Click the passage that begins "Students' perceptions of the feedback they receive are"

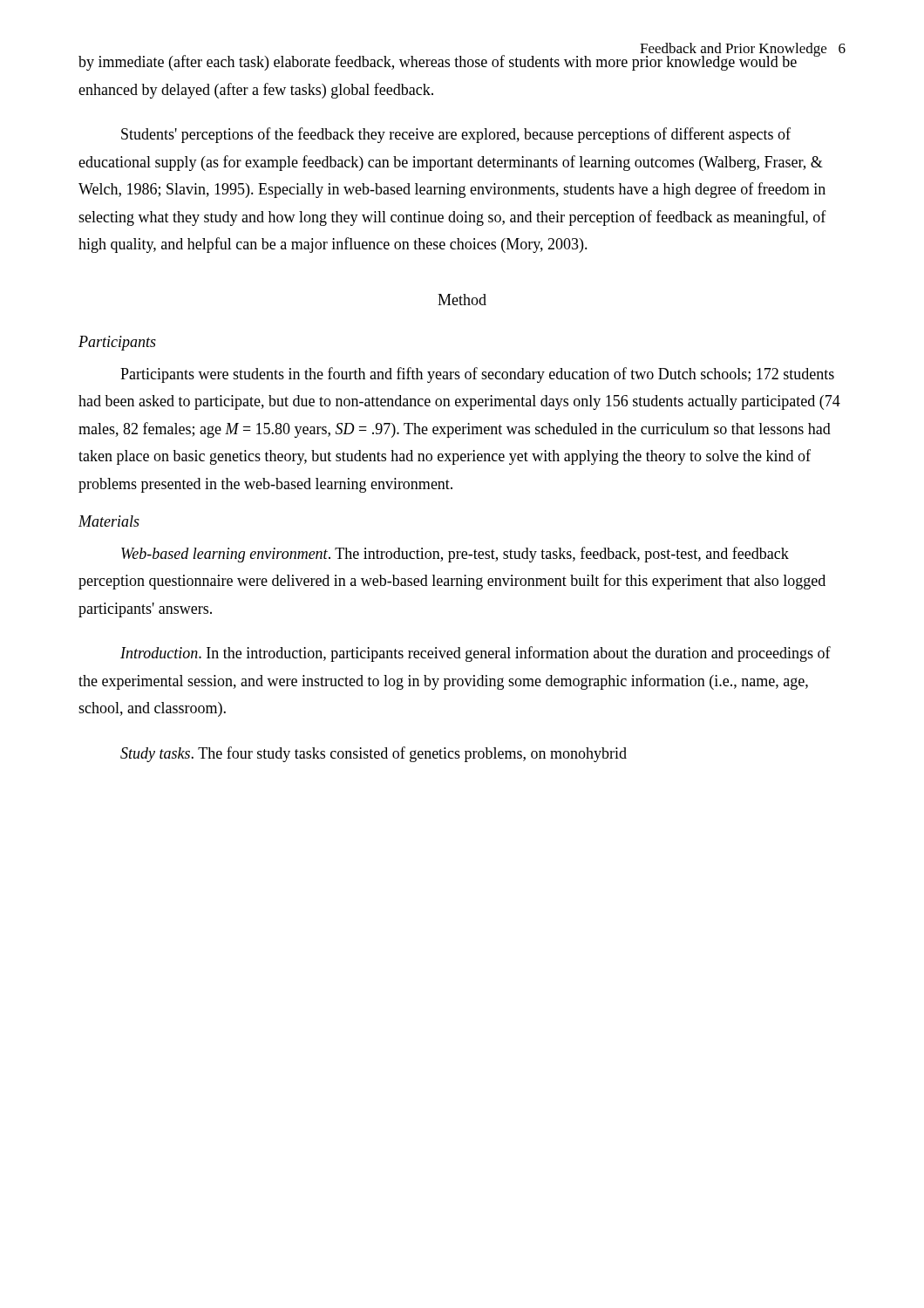click(x=462, y=190)
